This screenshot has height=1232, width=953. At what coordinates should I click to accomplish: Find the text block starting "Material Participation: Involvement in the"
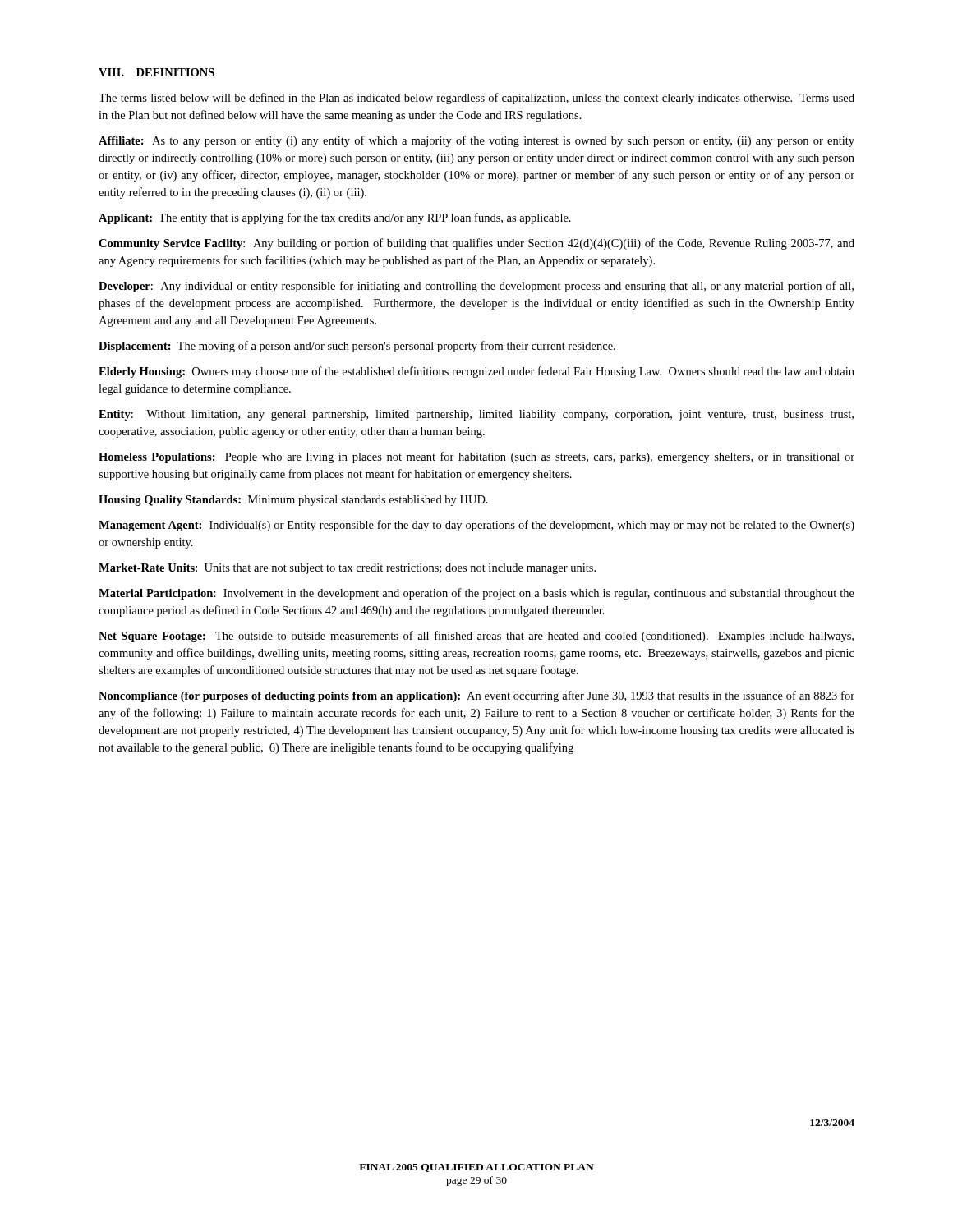(x=476, y=602)
